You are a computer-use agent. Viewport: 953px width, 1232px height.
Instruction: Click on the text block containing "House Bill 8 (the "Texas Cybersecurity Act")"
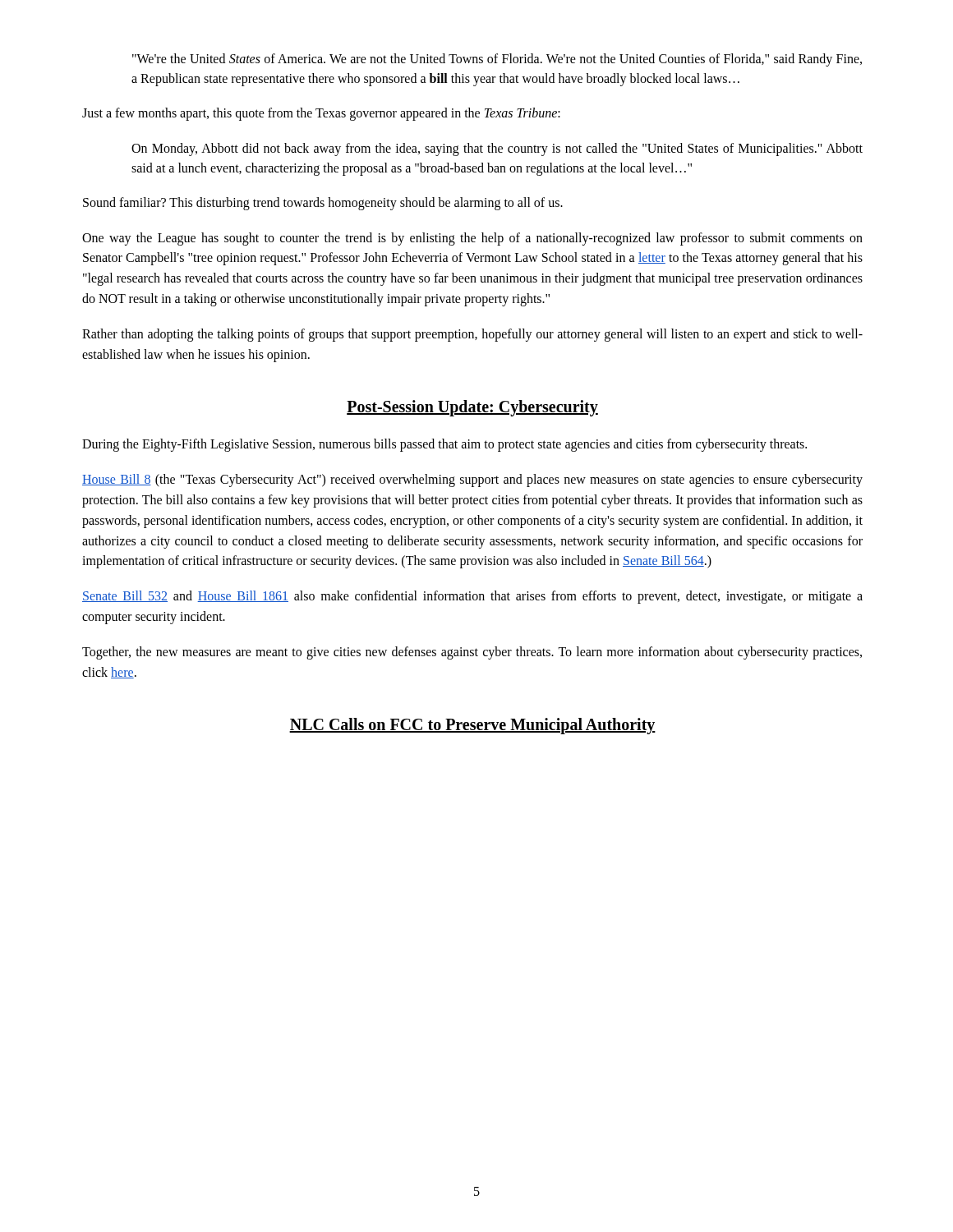click(472, 520)
